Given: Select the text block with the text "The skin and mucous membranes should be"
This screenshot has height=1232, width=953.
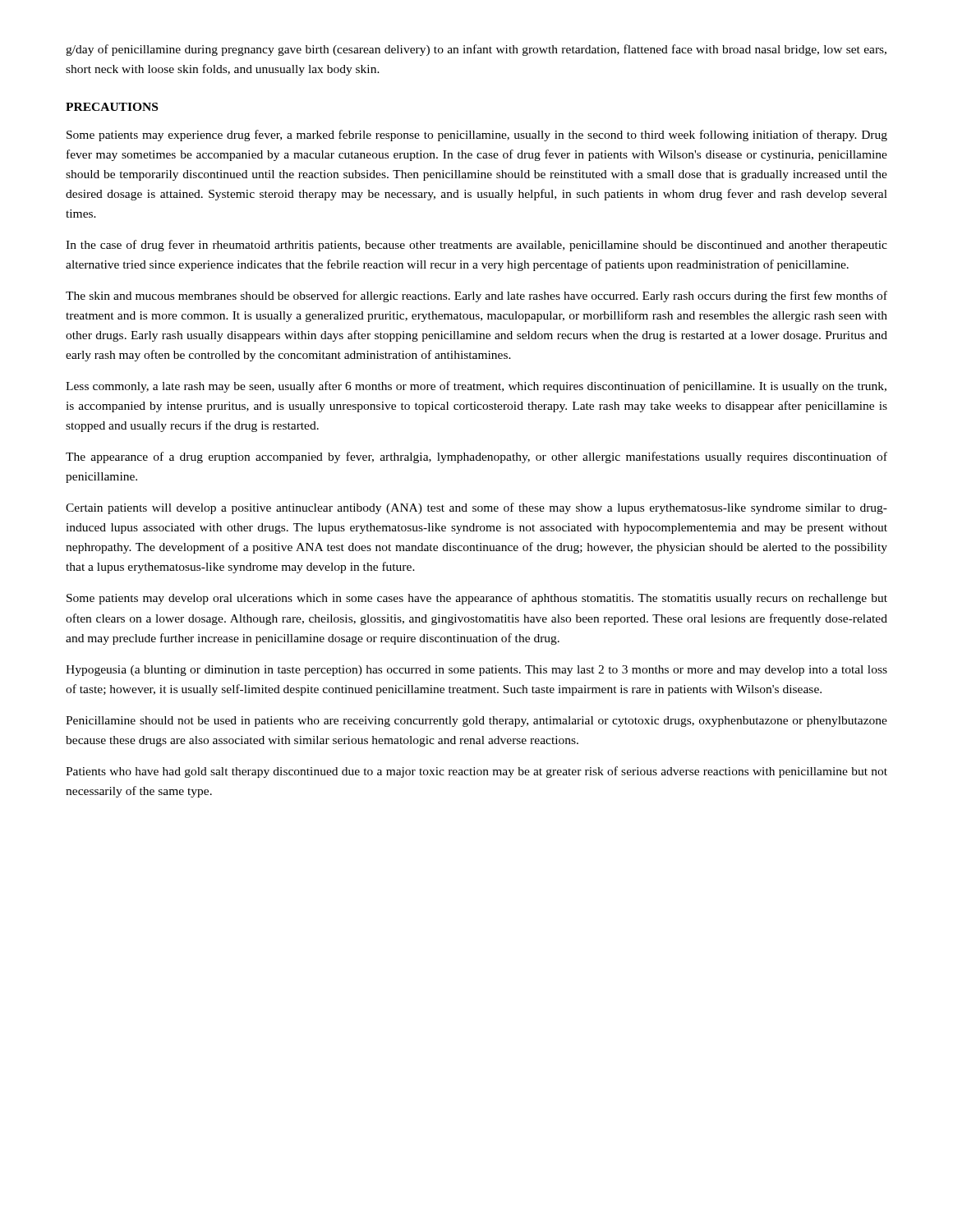Looking at the screenshot, I should [x=476, y=325].
